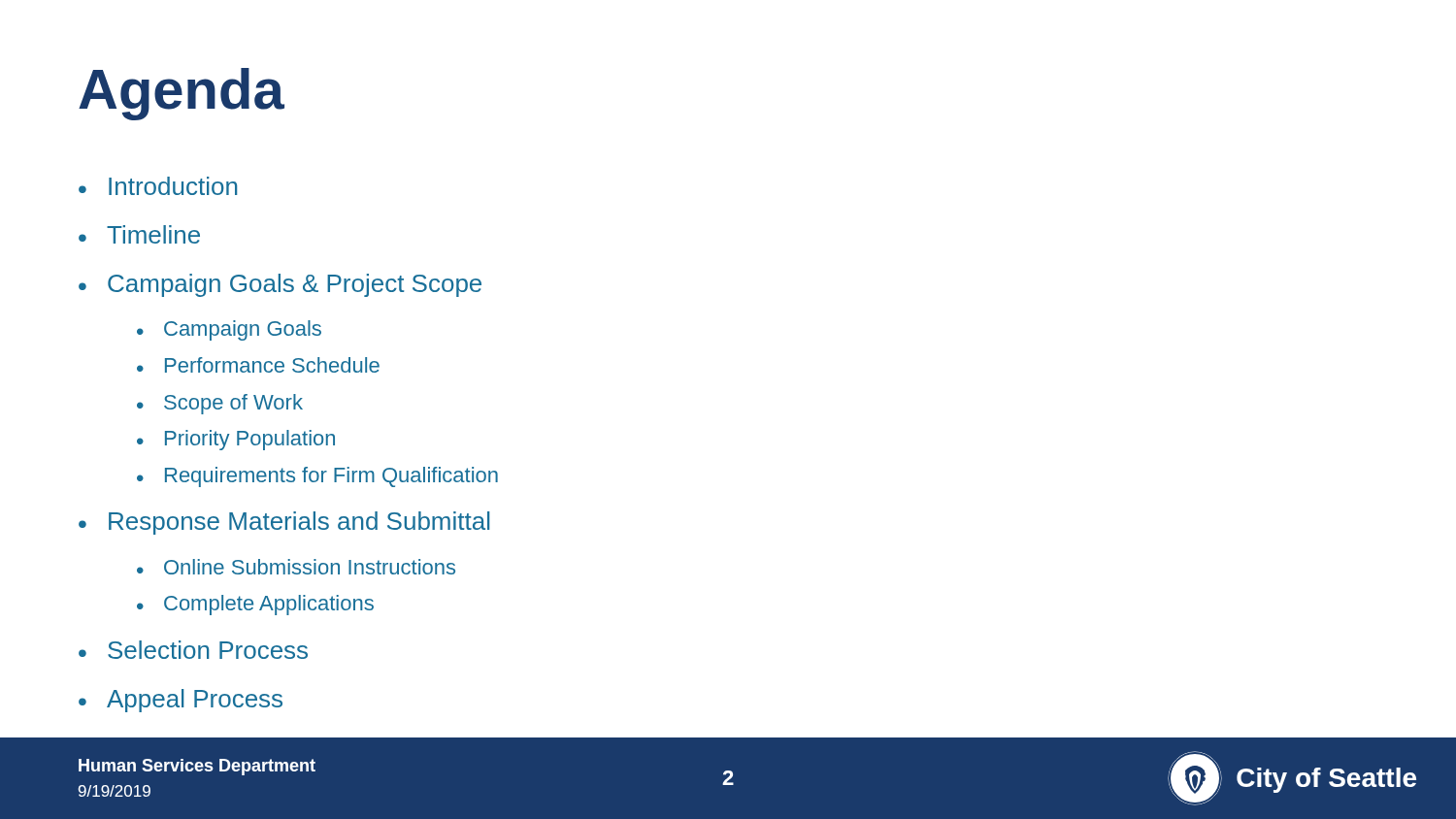This screenshot has height=819, width=1456.
Task: Find the list item that reads "•Campaign Goals &"
Action: (280, 286)
